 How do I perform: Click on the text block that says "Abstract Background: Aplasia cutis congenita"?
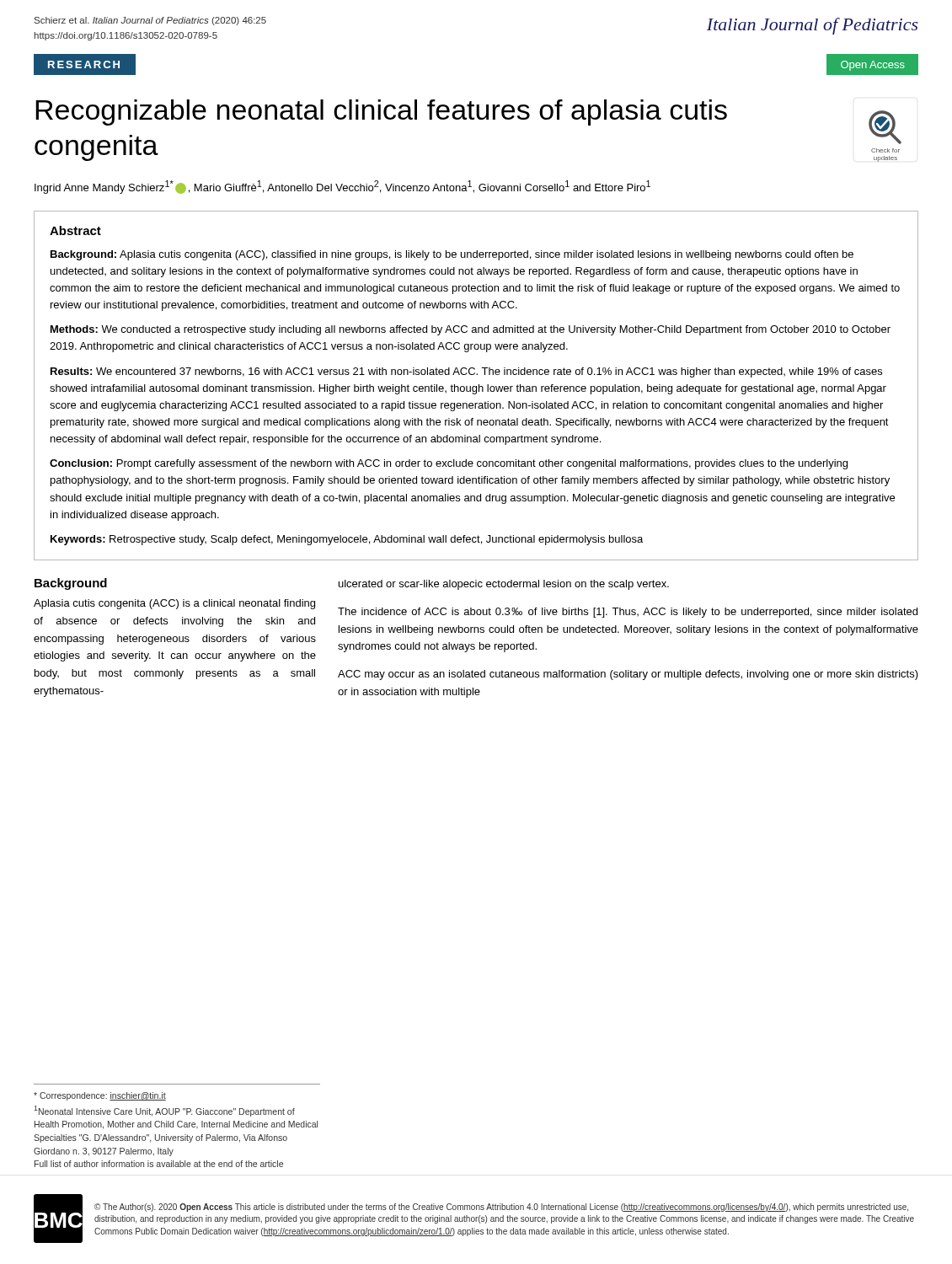coord(476,385)
